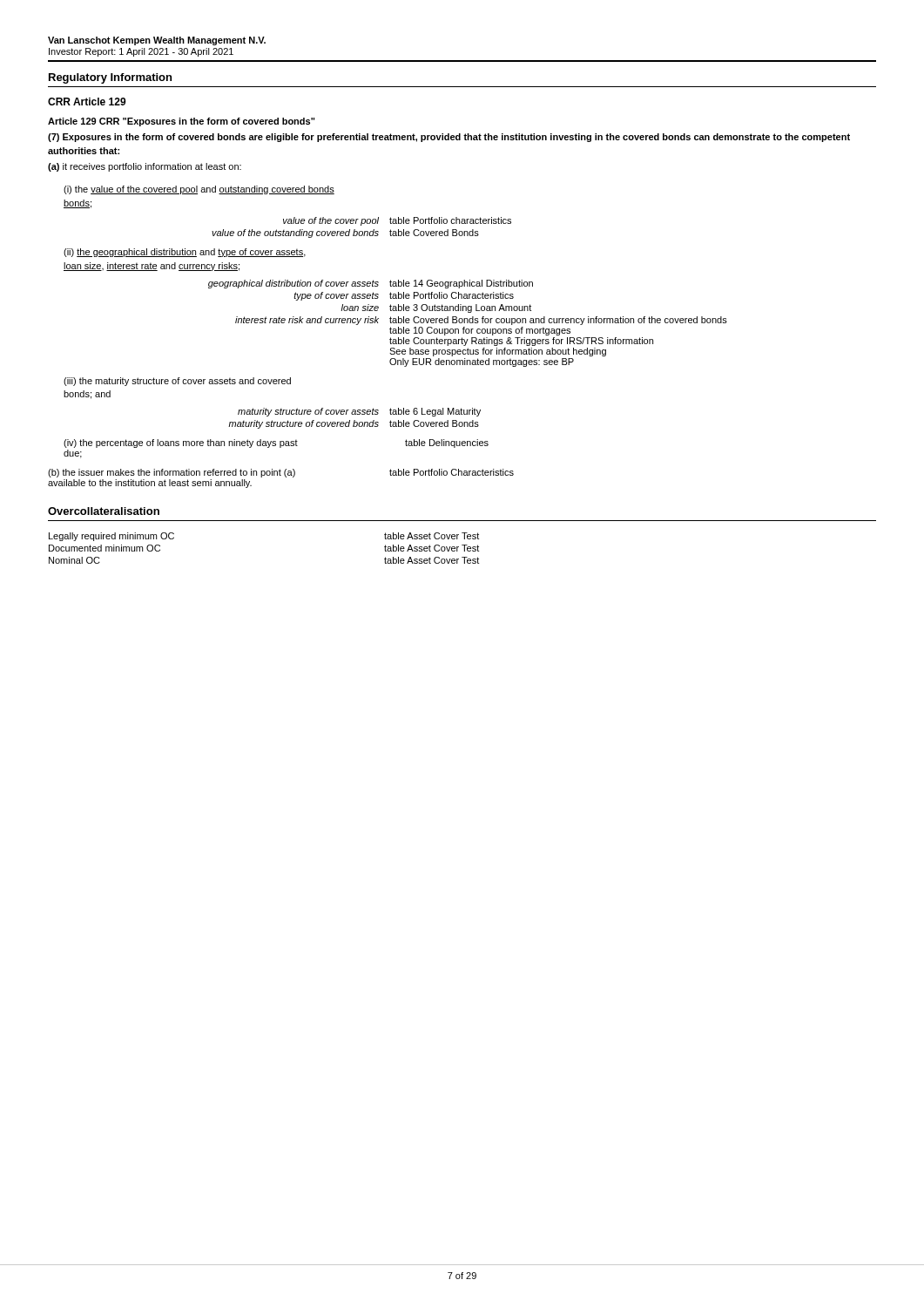The height and width of the screenshot is (1307, 924).
Task: Click the passage that begins "(iv) the percentage"
Action: pos(462,448)
